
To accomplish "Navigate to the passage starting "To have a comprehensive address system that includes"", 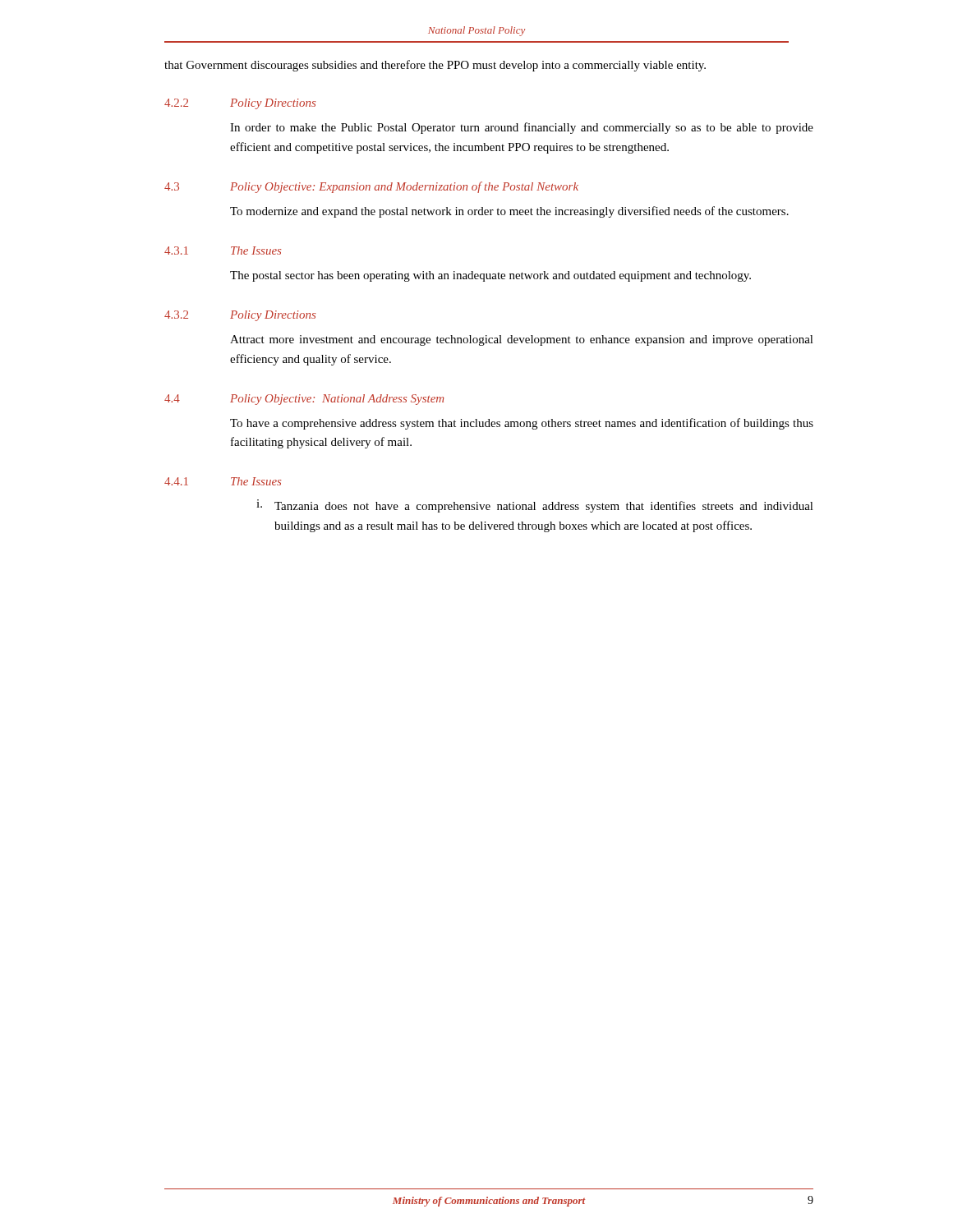I will click(x=522, y=433).
